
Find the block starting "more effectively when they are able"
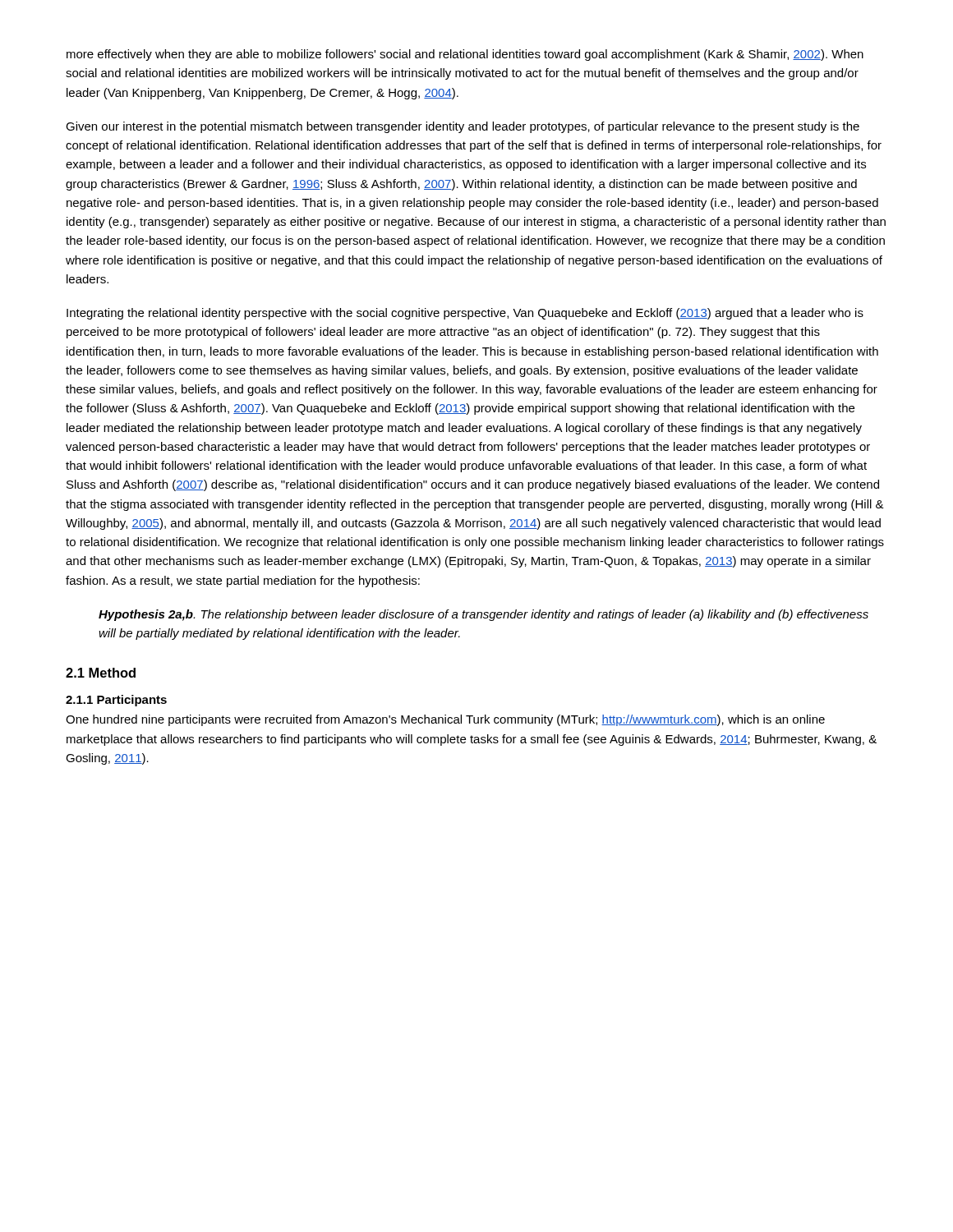[x=465, y=73]
